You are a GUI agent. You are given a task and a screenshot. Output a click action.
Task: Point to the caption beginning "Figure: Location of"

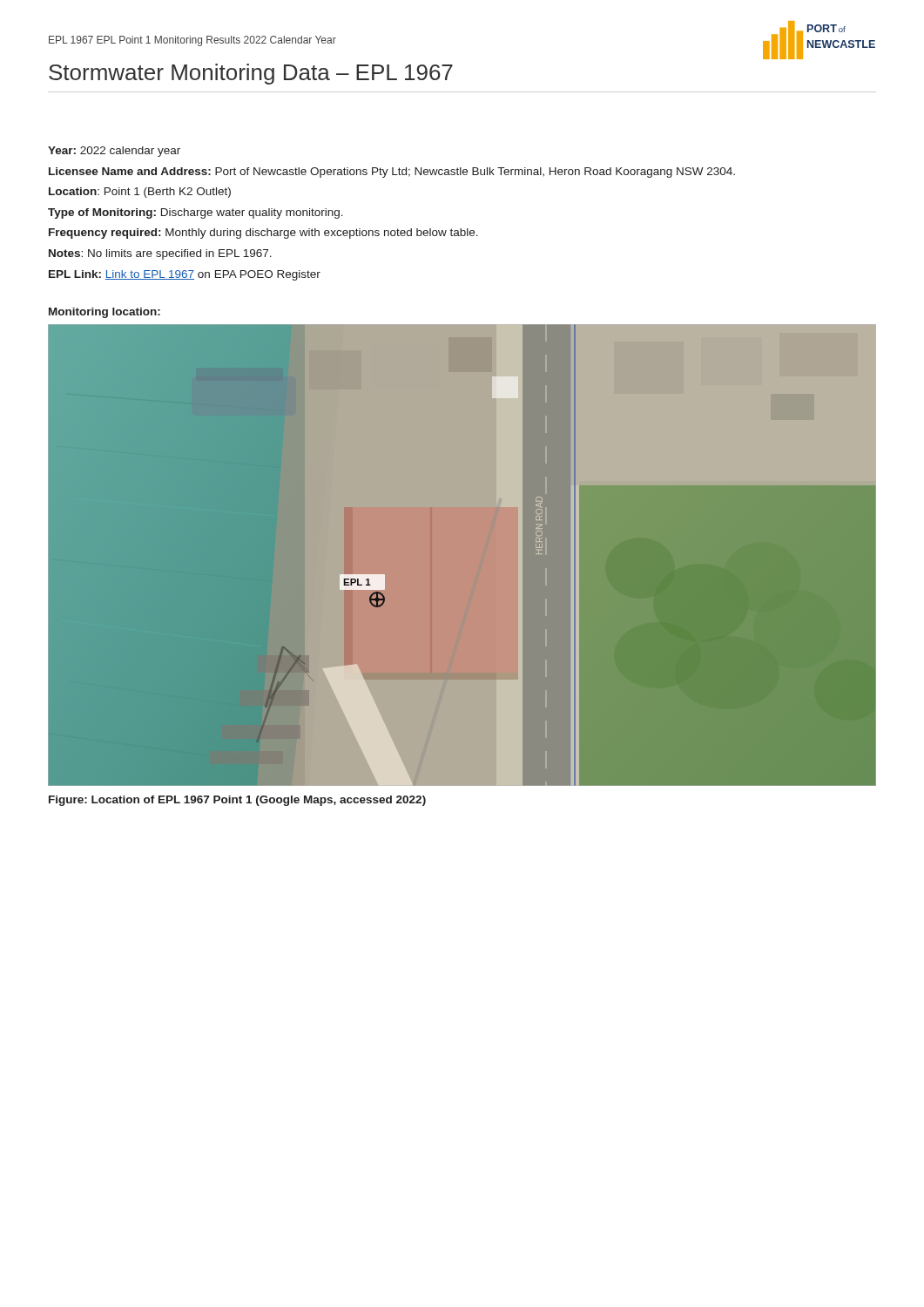point(237,799)
